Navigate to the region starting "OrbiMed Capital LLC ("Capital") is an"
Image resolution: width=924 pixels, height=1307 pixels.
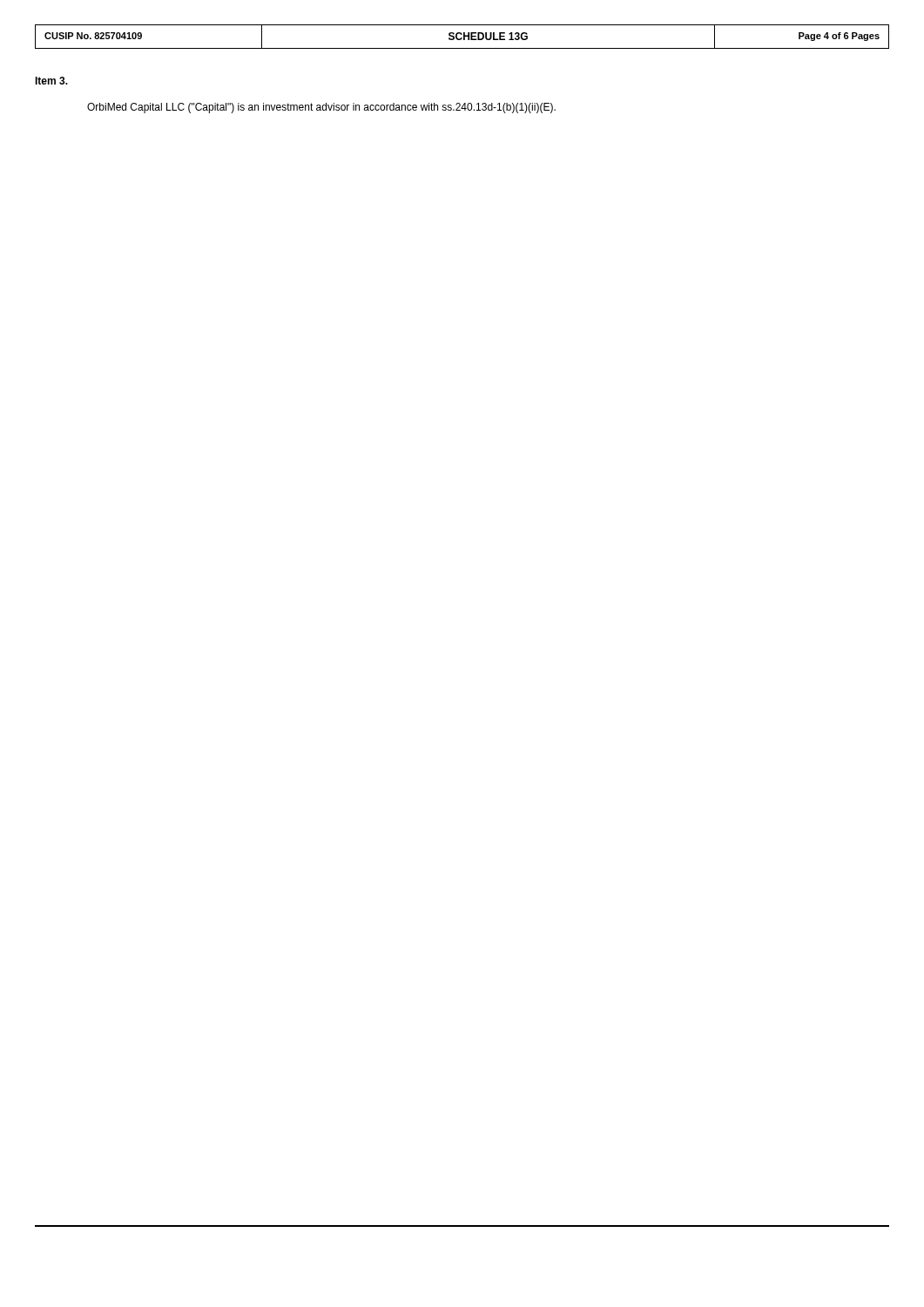click(x=322, y=107)
